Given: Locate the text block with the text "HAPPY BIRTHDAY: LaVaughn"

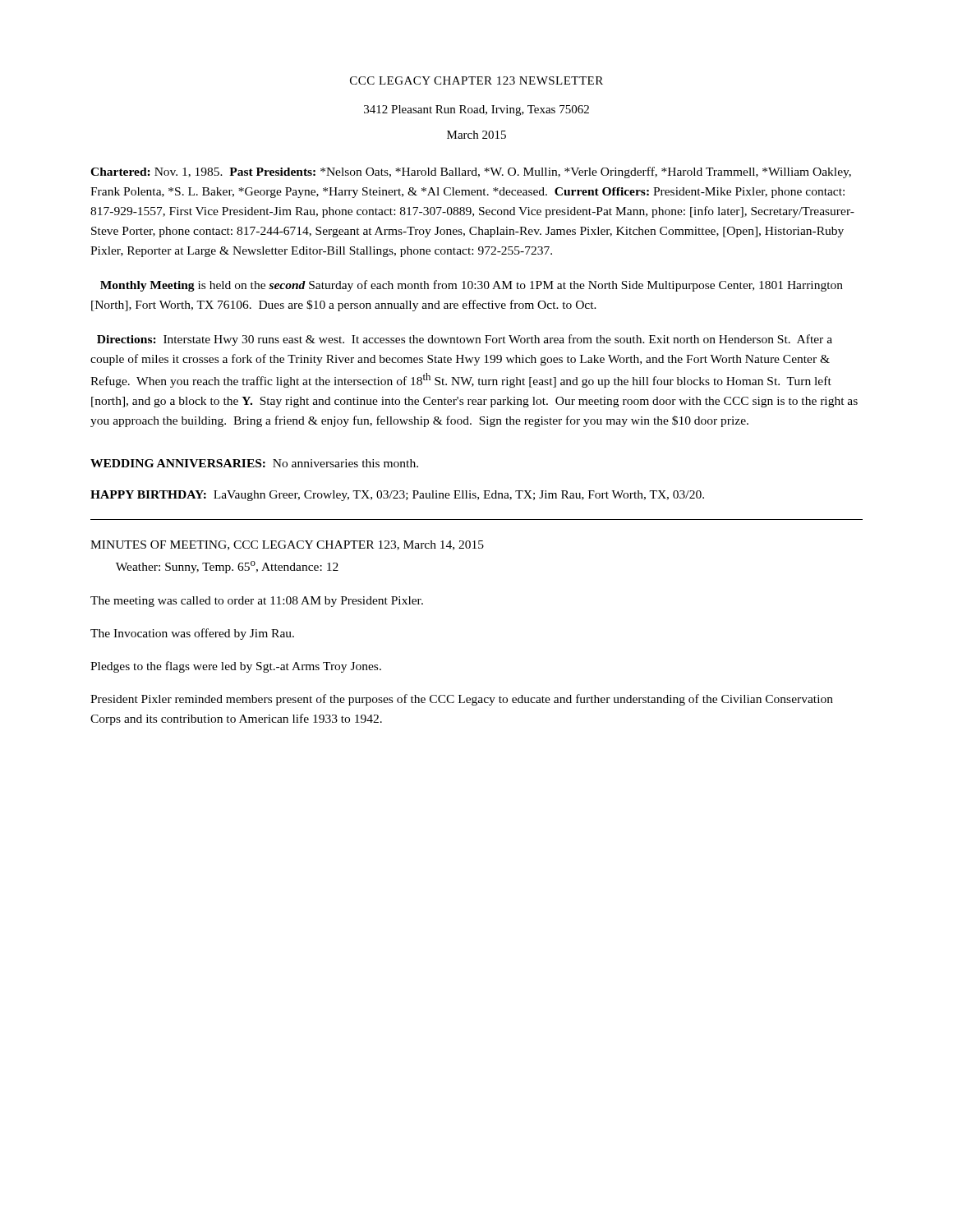Looking at the screenshot, I should coord(398,494).
